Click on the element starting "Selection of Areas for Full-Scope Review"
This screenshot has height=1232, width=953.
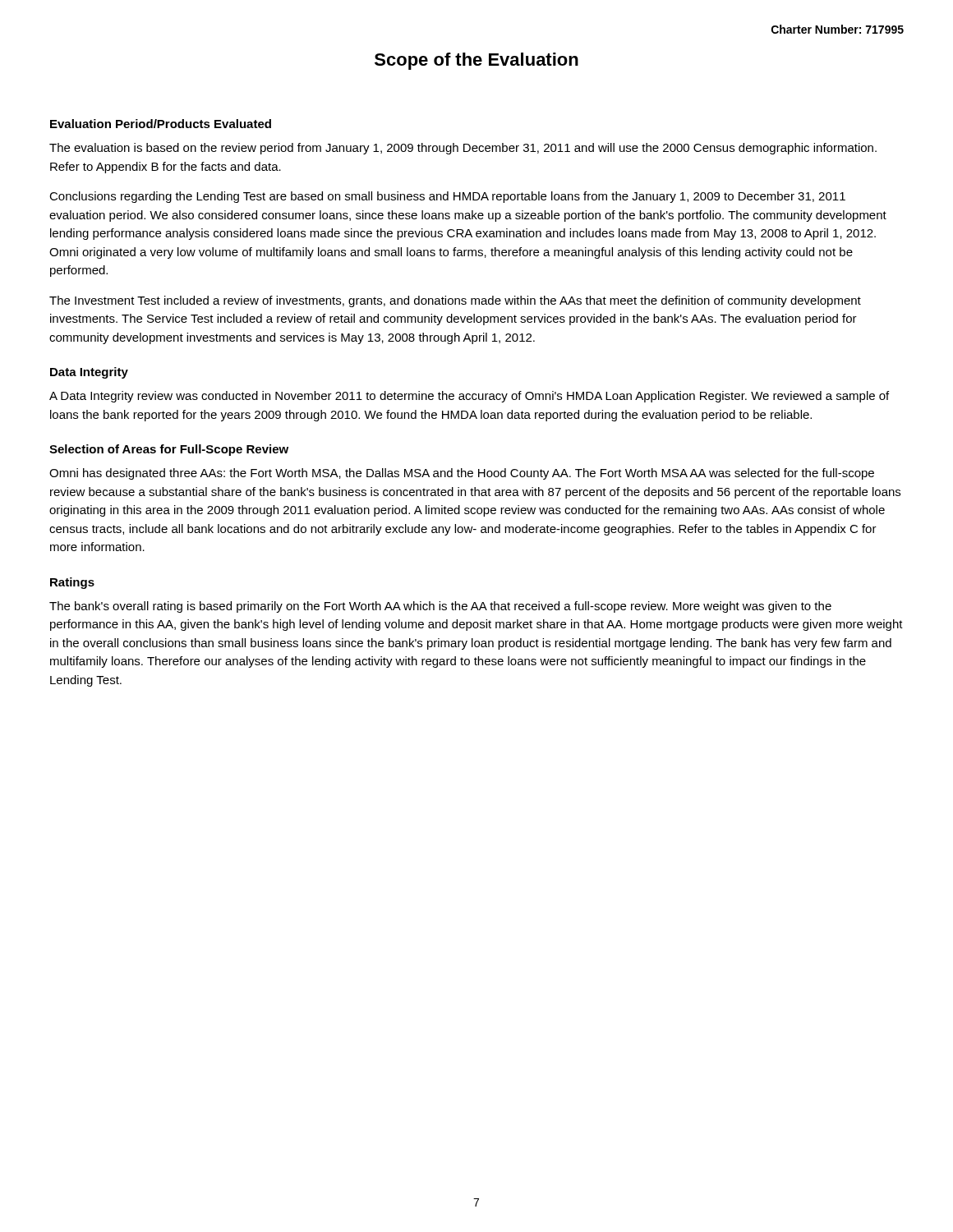[169, 449]
